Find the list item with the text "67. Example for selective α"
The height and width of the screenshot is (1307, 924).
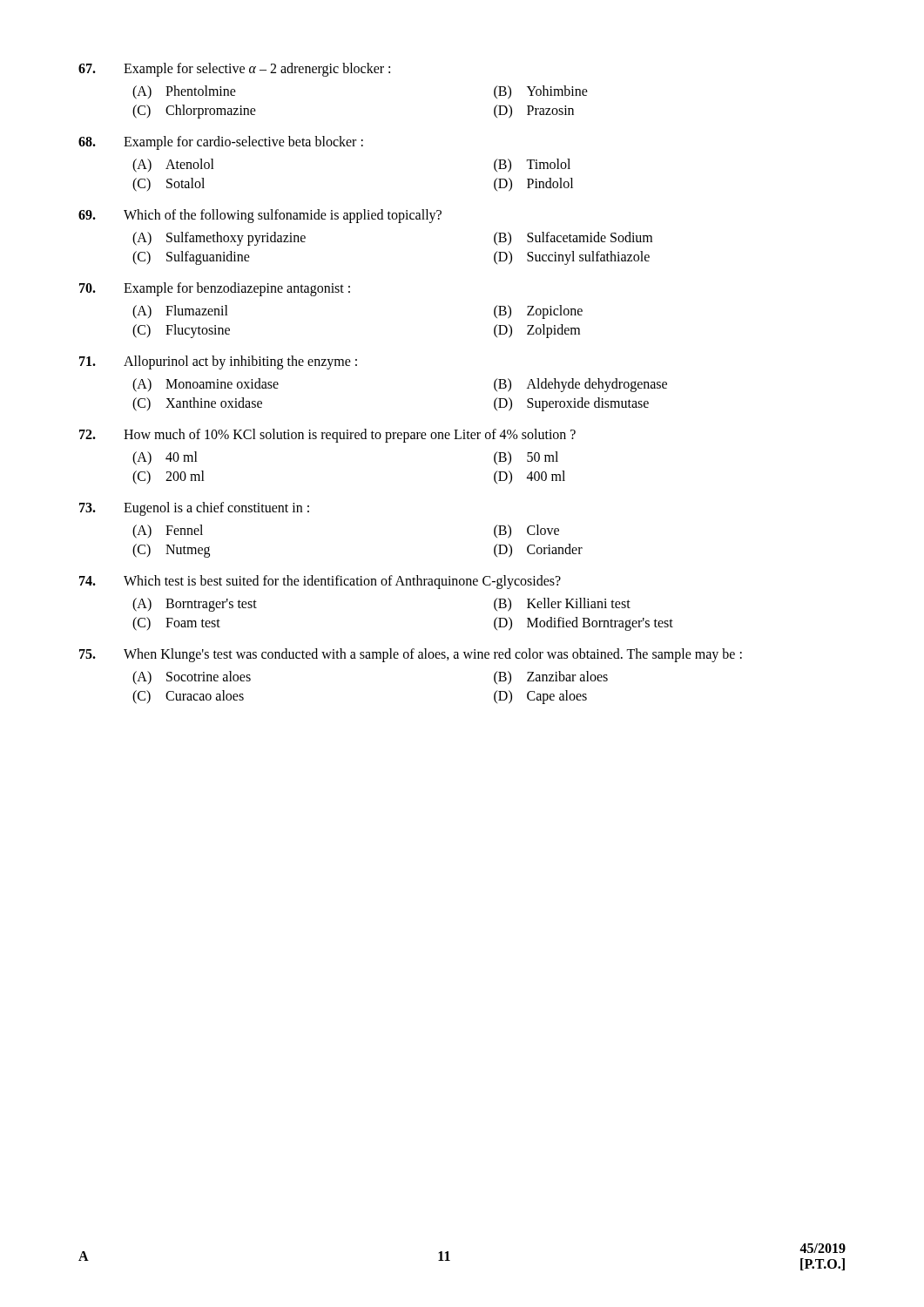pyautogui.click(x=234, y=70)
